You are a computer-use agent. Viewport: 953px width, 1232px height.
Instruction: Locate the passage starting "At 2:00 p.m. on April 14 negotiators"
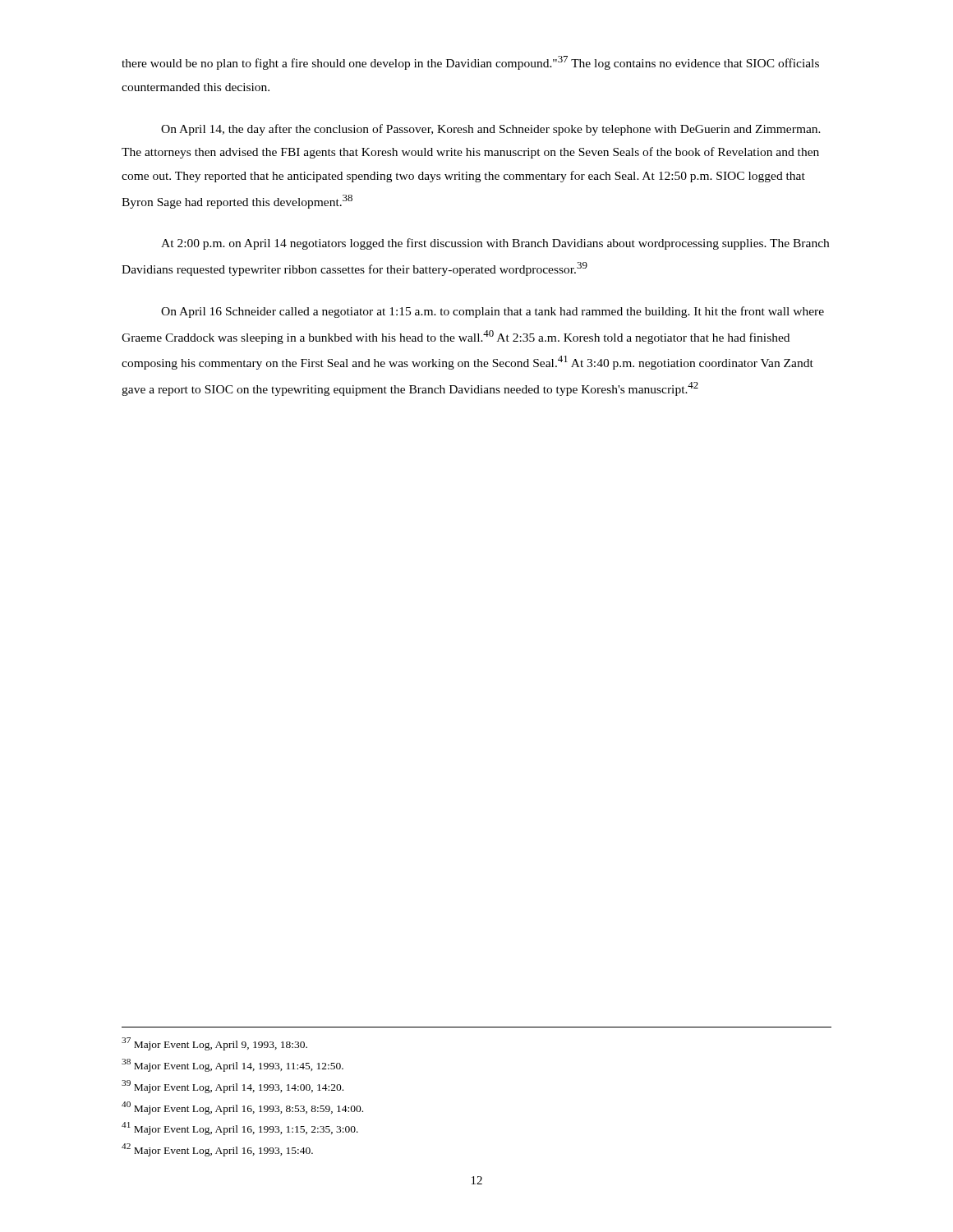tap(476, 257)
